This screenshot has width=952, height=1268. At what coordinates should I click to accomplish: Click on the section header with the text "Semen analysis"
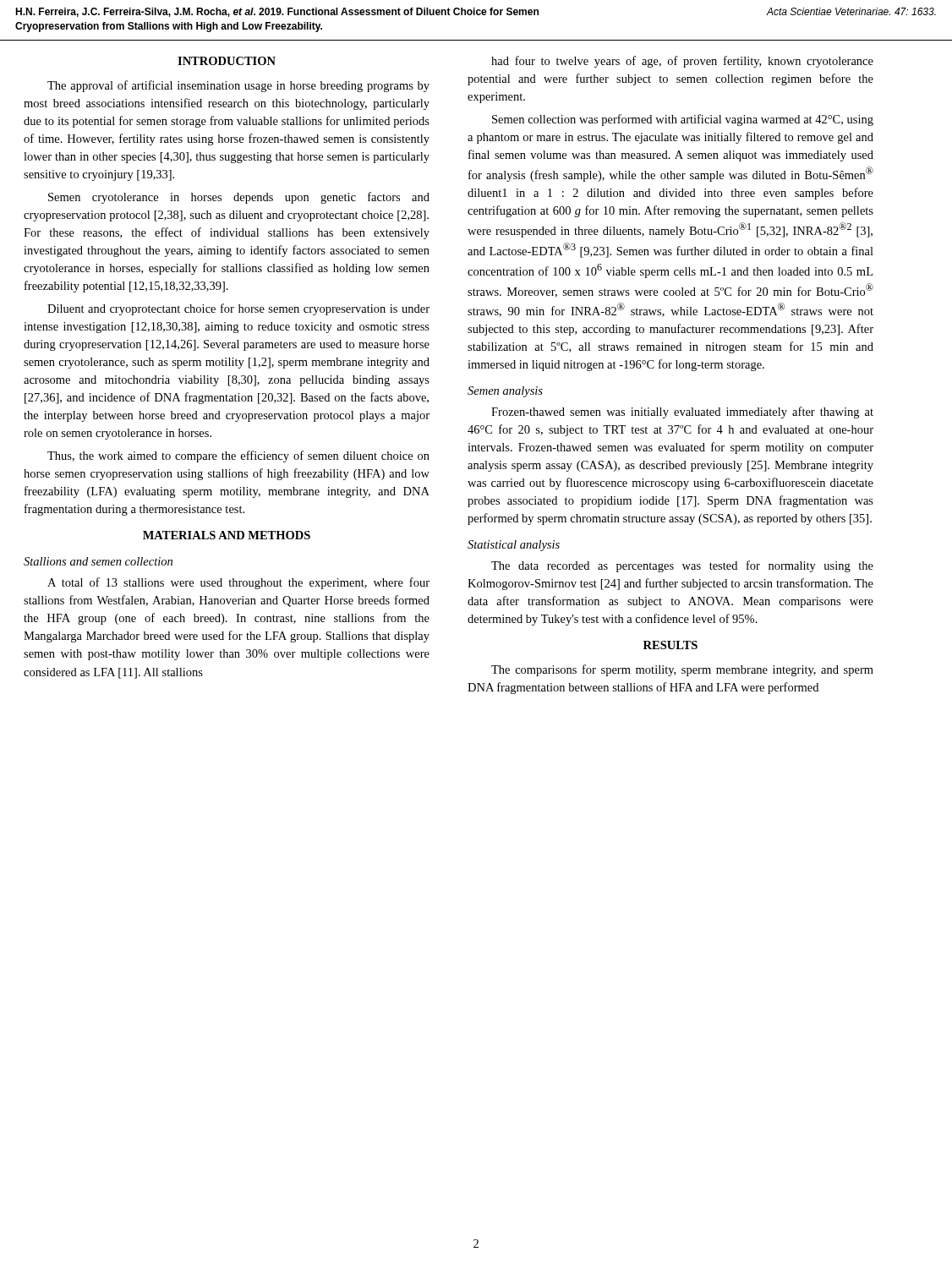(x=505, y=391)
